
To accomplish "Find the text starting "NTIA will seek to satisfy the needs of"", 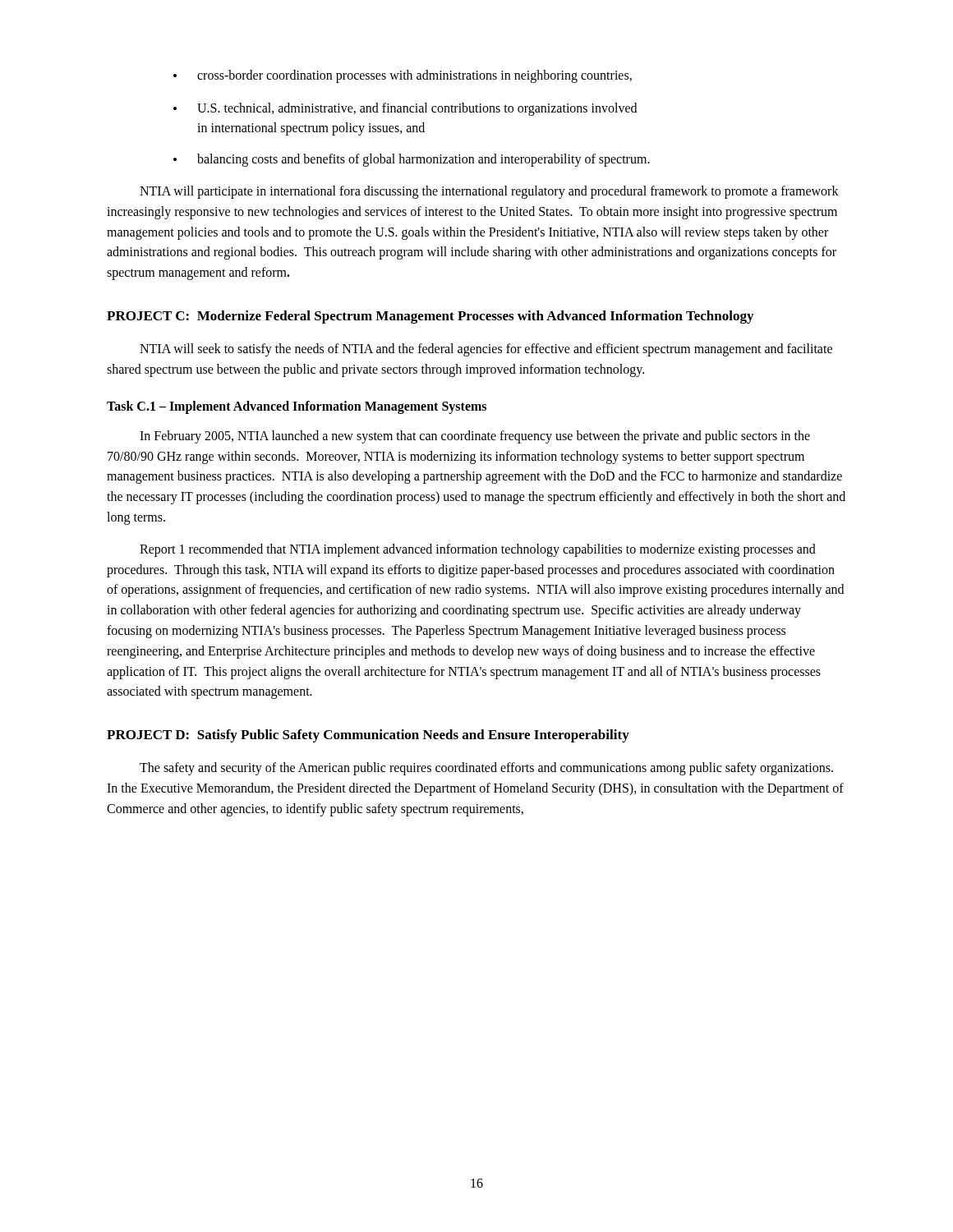I will 470,359.
